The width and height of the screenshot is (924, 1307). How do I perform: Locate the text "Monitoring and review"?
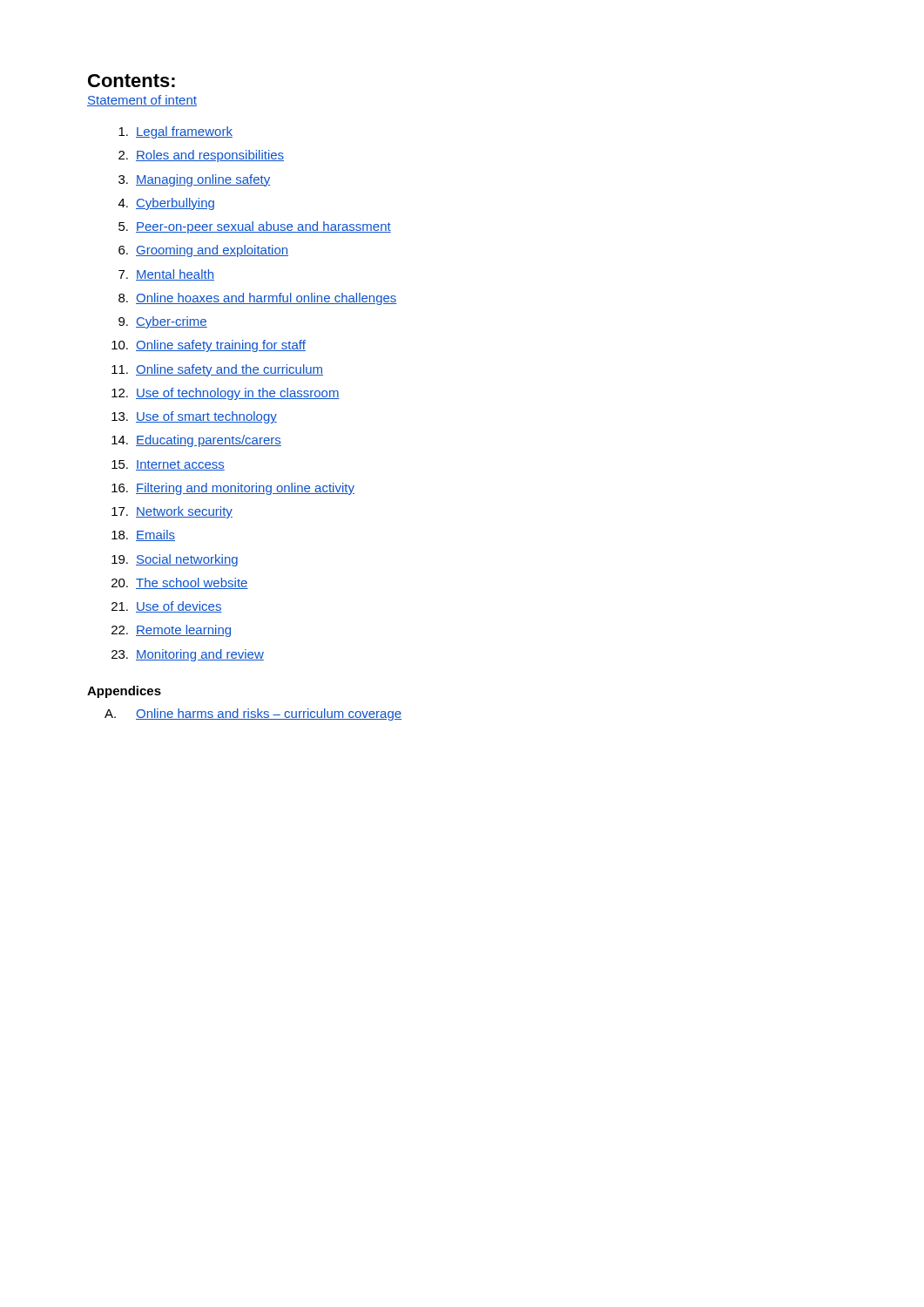tap(188, 655)
